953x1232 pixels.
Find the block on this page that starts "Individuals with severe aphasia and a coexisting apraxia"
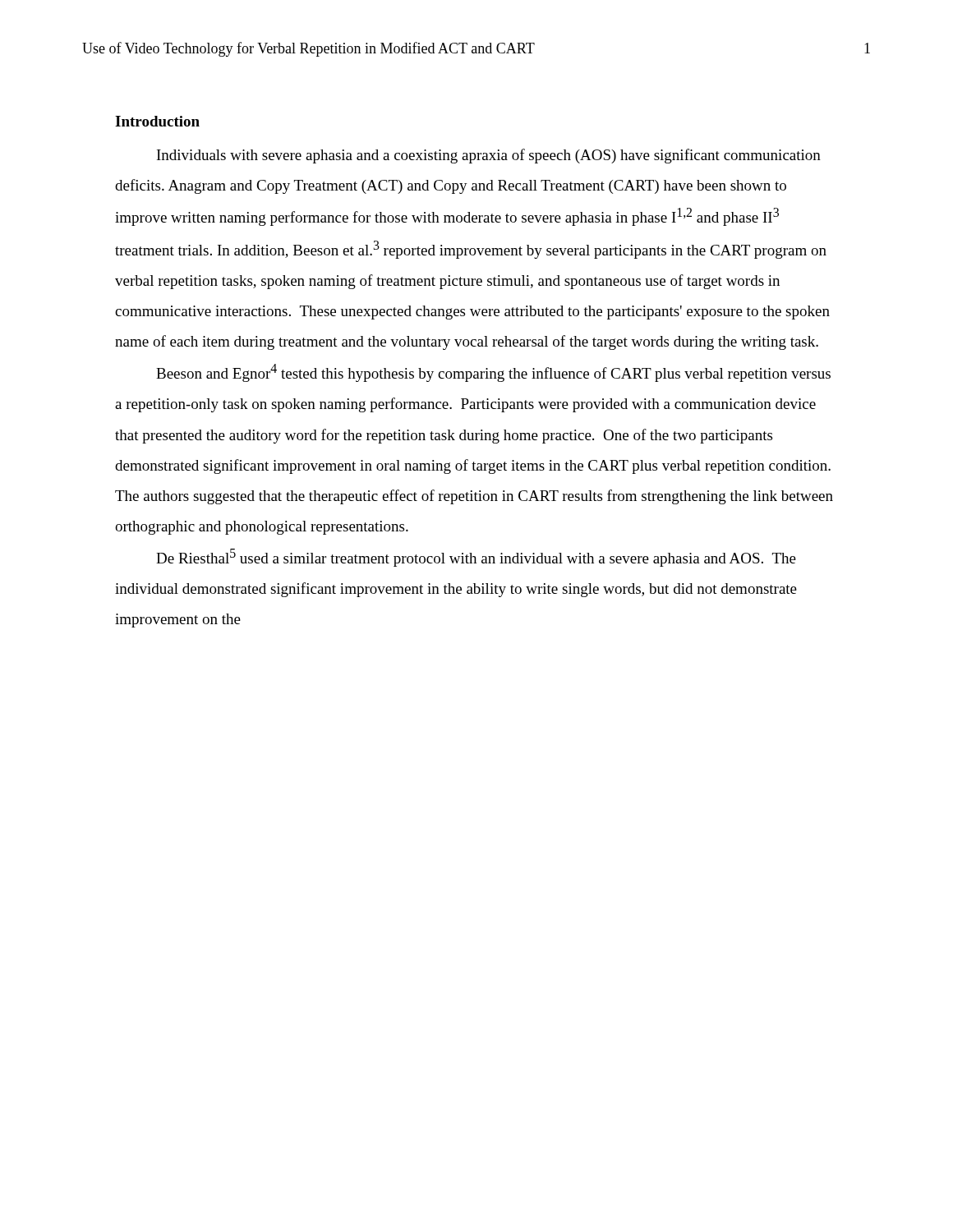pos(476,248)
